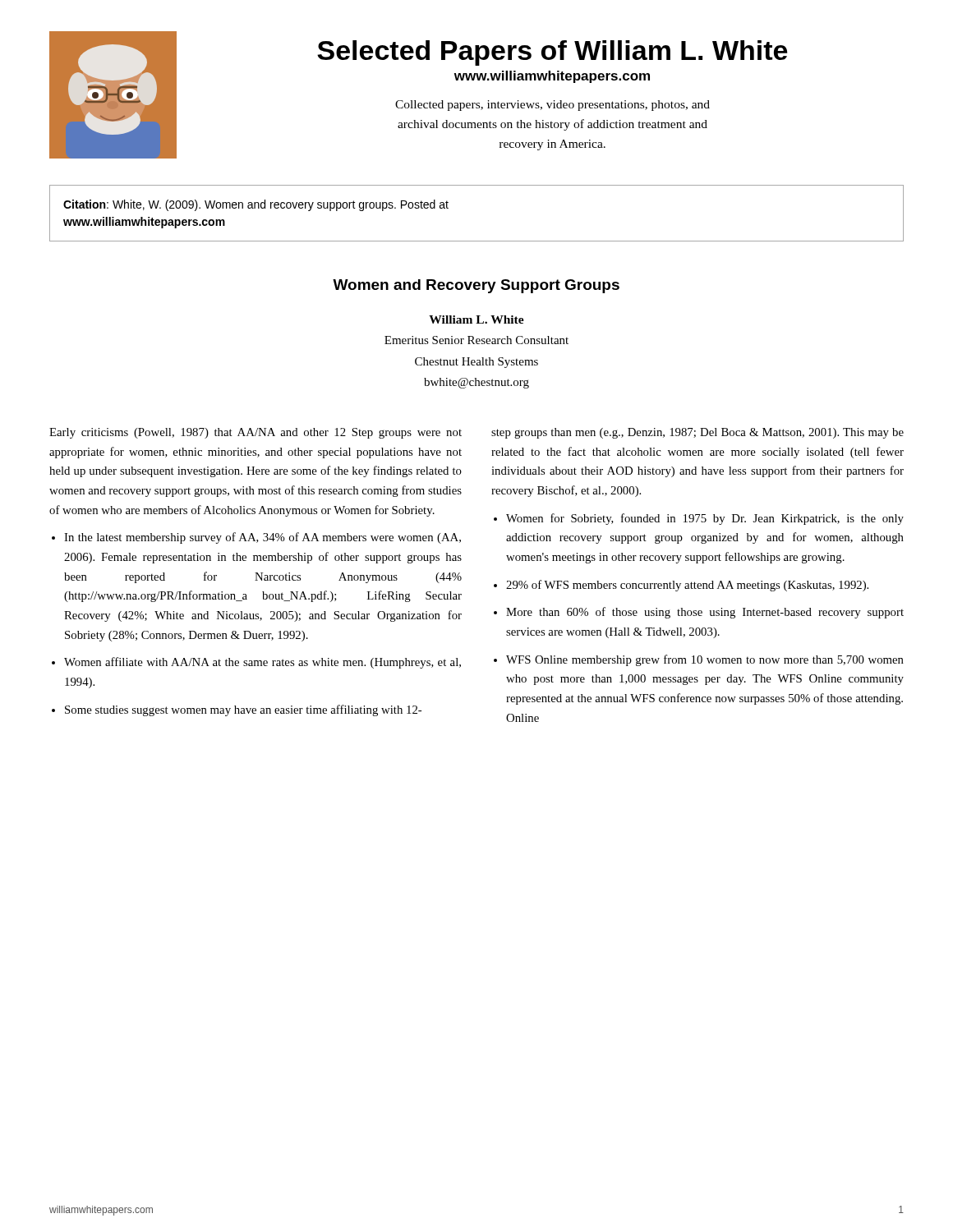953x1232 pixels.
Task: Find the photo
Action: [113, 95]
